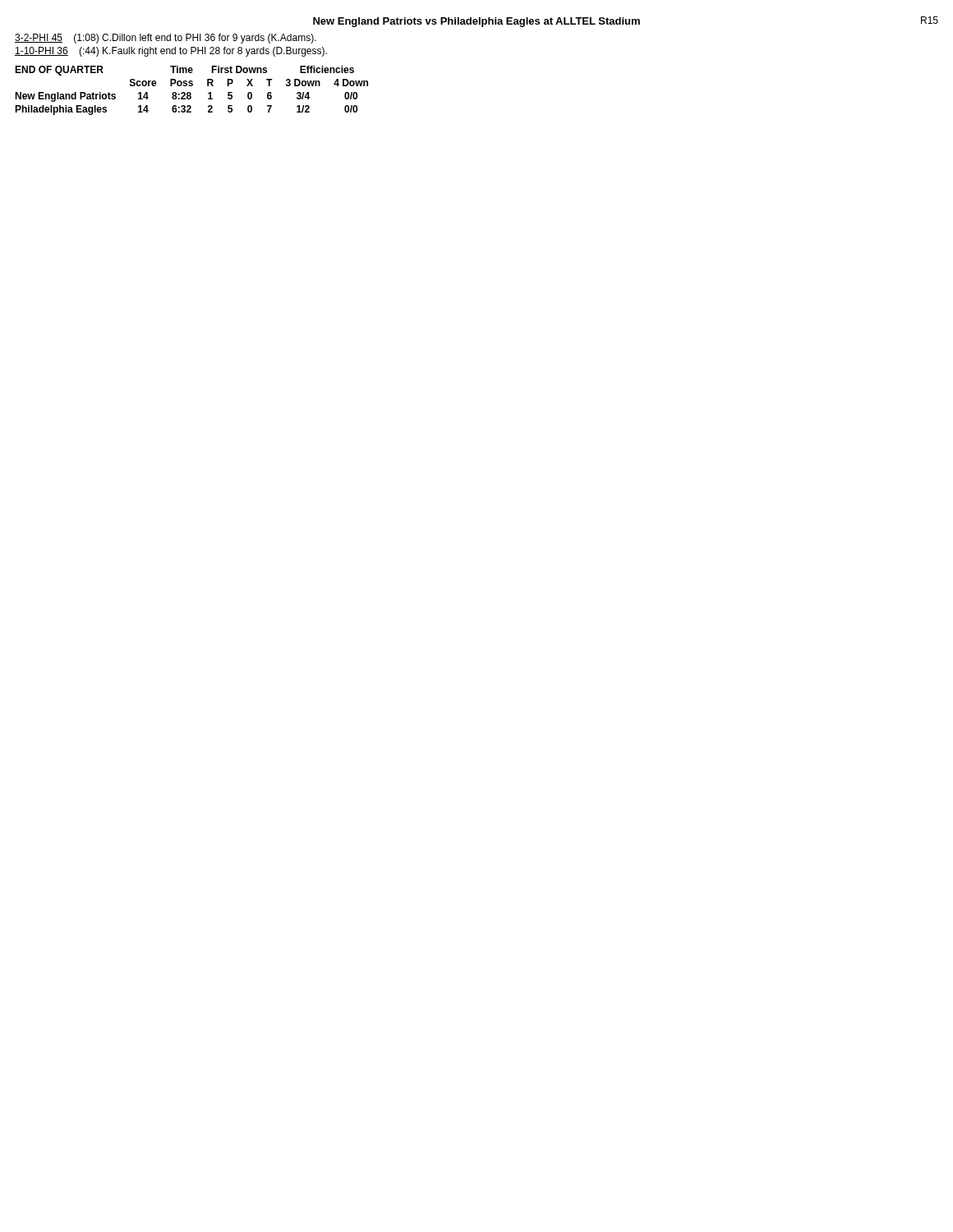This screenshot has width=953, height=1232.
Task: Locate the title that opens with "New England Patriots vs Philadelphia Eagles at"
Action: [476, 21]
